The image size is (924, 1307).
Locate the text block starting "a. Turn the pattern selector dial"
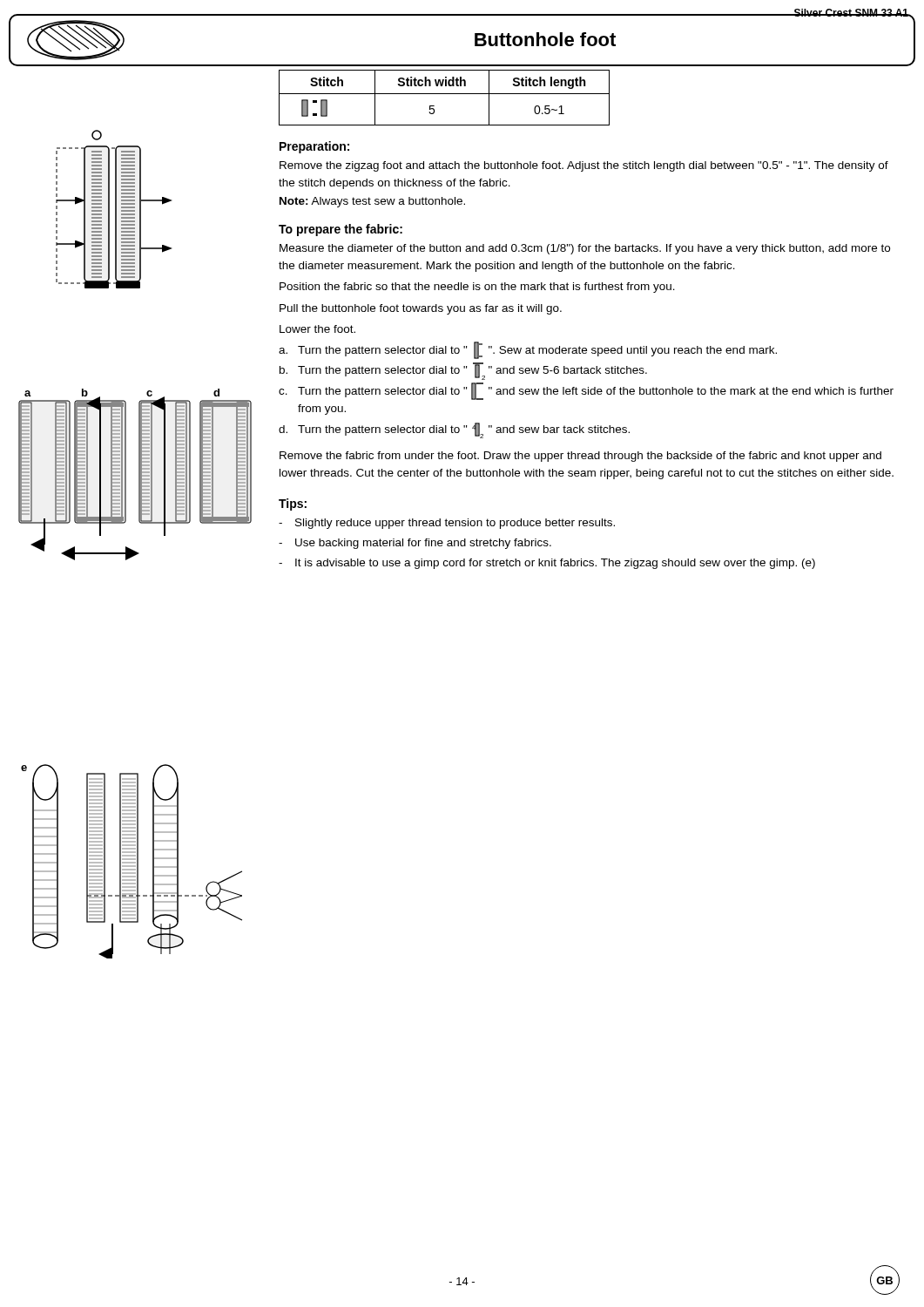[588, 350]
